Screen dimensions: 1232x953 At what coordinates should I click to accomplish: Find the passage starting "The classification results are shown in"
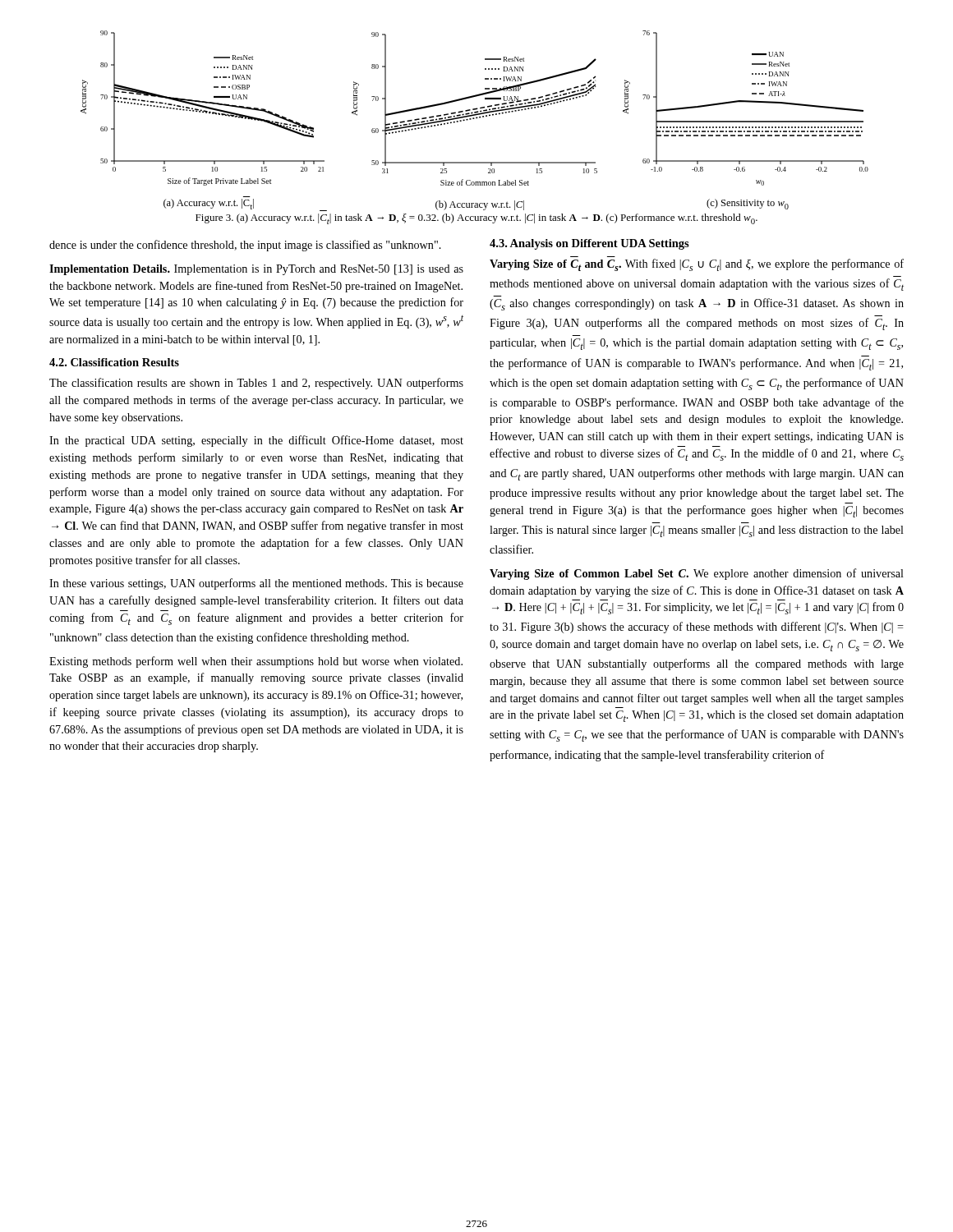point(256,400)
